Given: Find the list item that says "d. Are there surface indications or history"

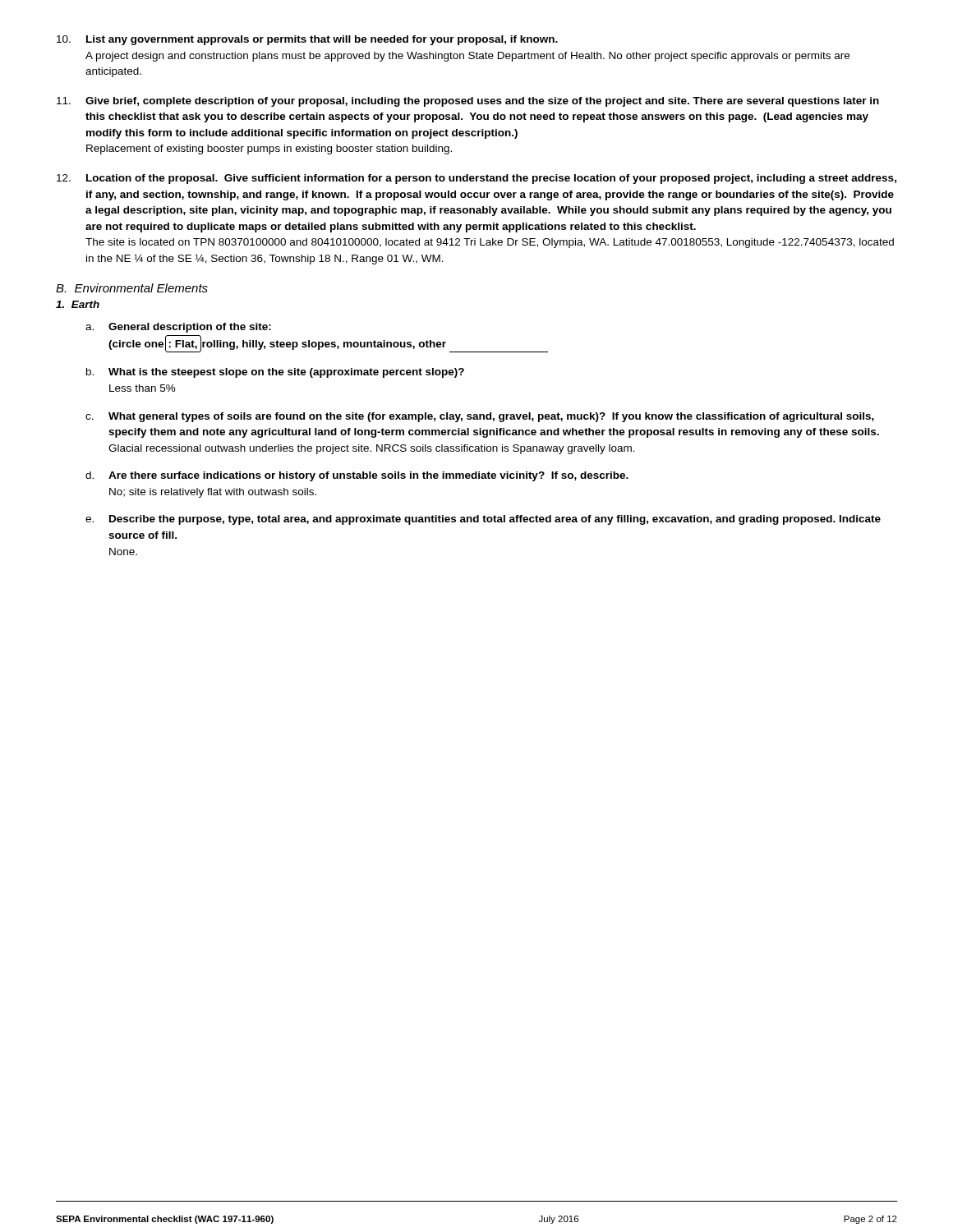Looking at the screenshot, I should (x=491, y=484).
